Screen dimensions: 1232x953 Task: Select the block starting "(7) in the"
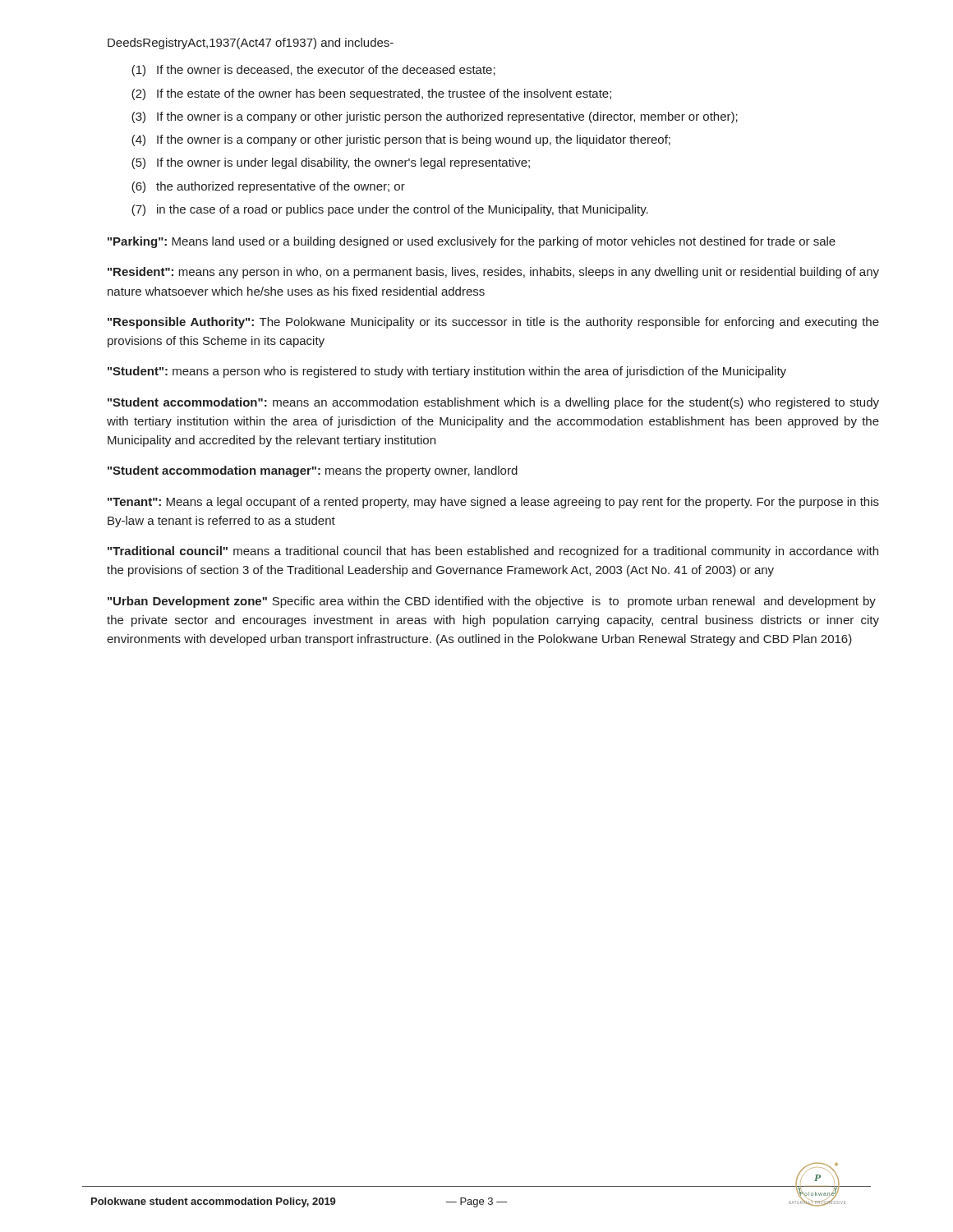493,209
